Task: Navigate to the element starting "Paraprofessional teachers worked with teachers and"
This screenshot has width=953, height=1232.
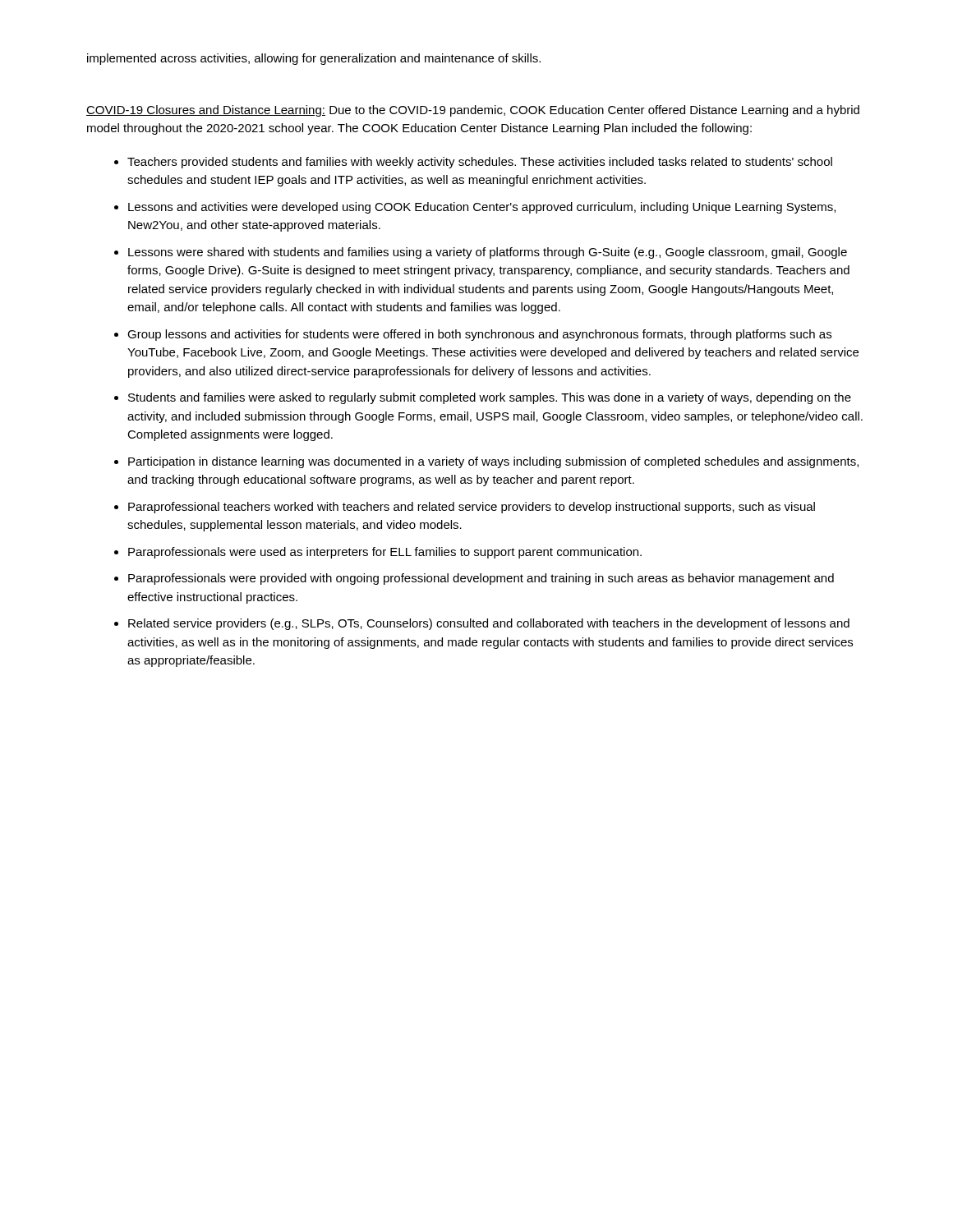Action: 497,516
